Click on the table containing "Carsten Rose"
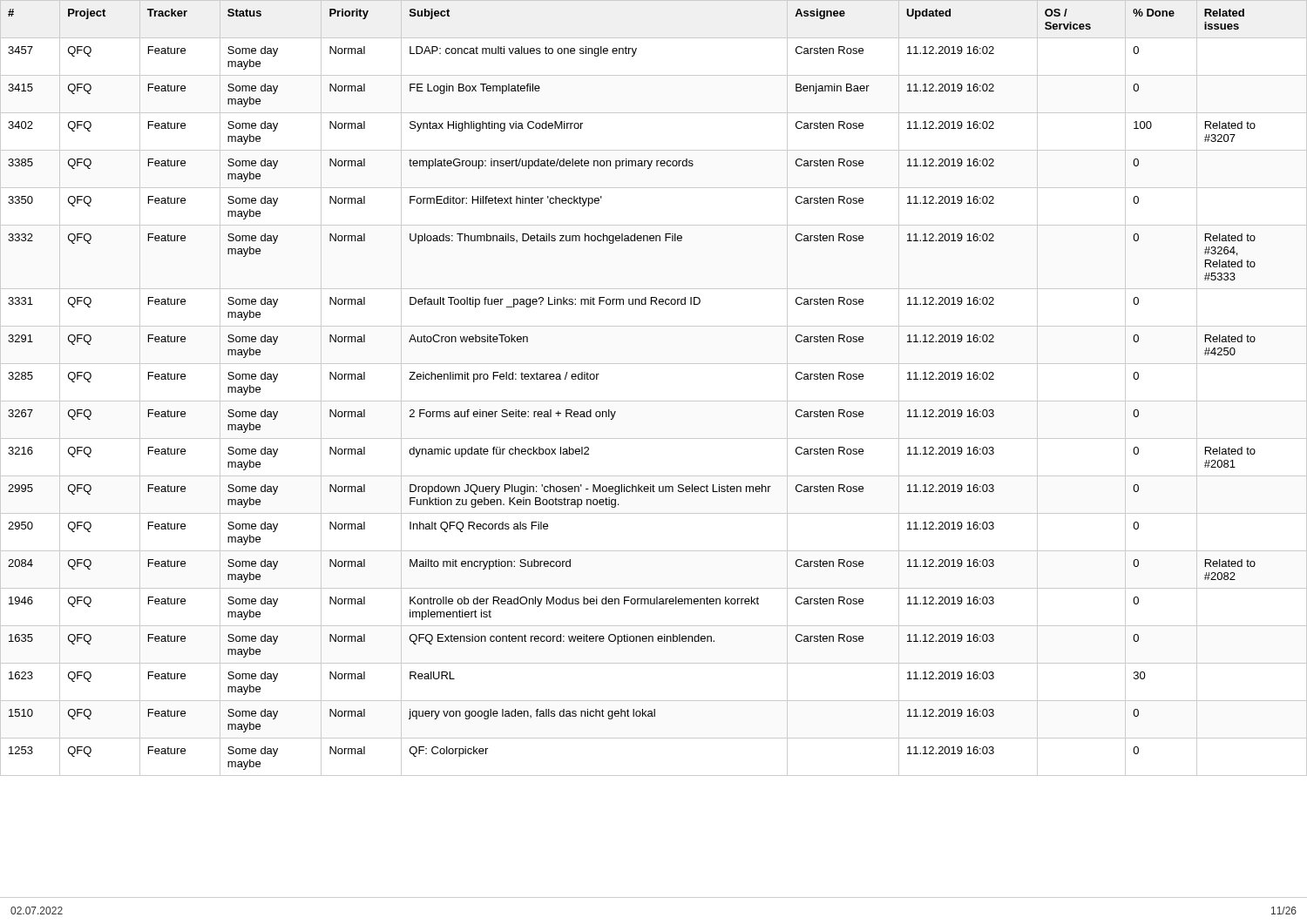 click(x=654, y=449)
